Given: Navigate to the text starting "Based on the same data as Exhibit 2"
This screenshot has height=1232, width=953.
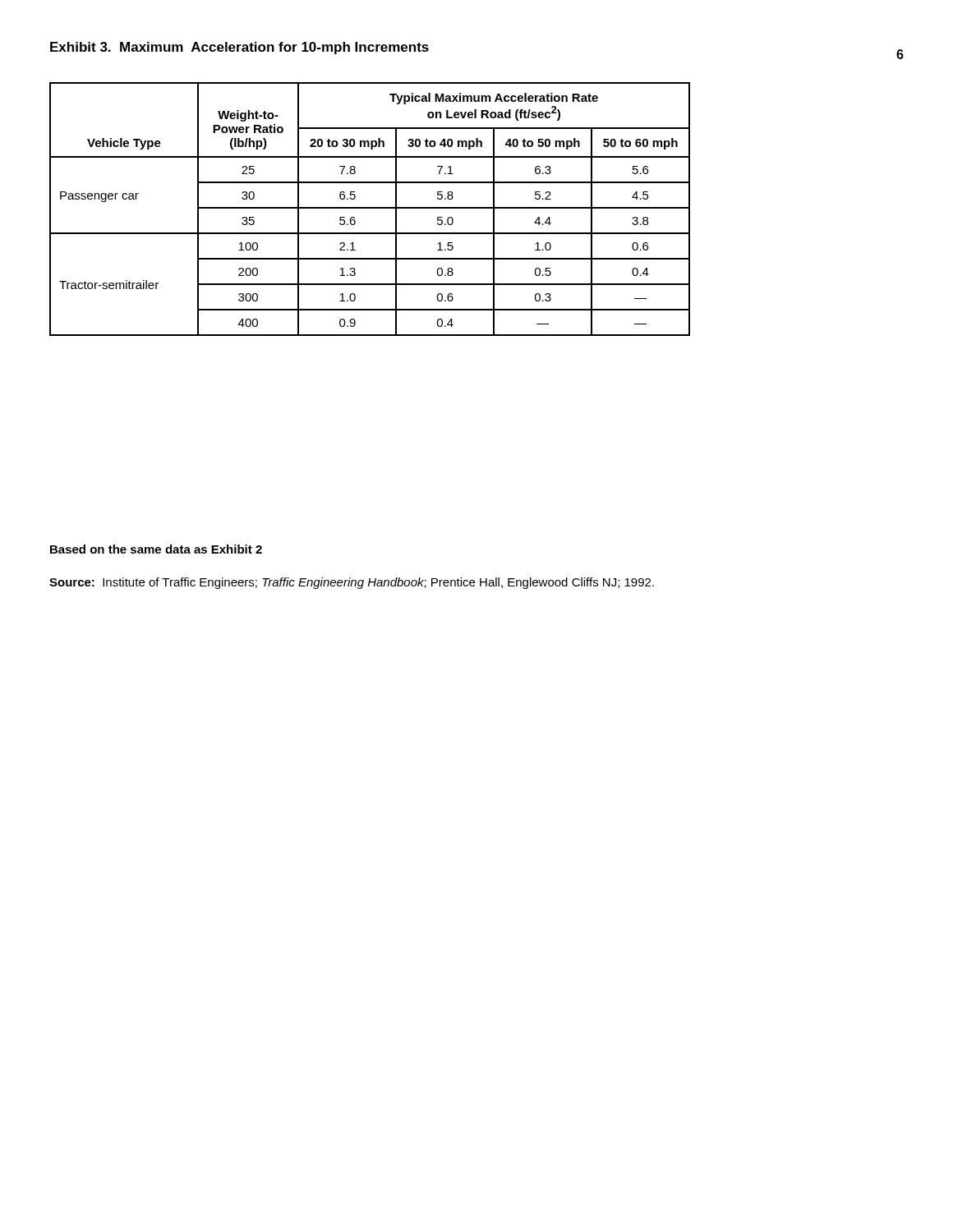Looking at the screenshot, I should (x=156, y=549).
